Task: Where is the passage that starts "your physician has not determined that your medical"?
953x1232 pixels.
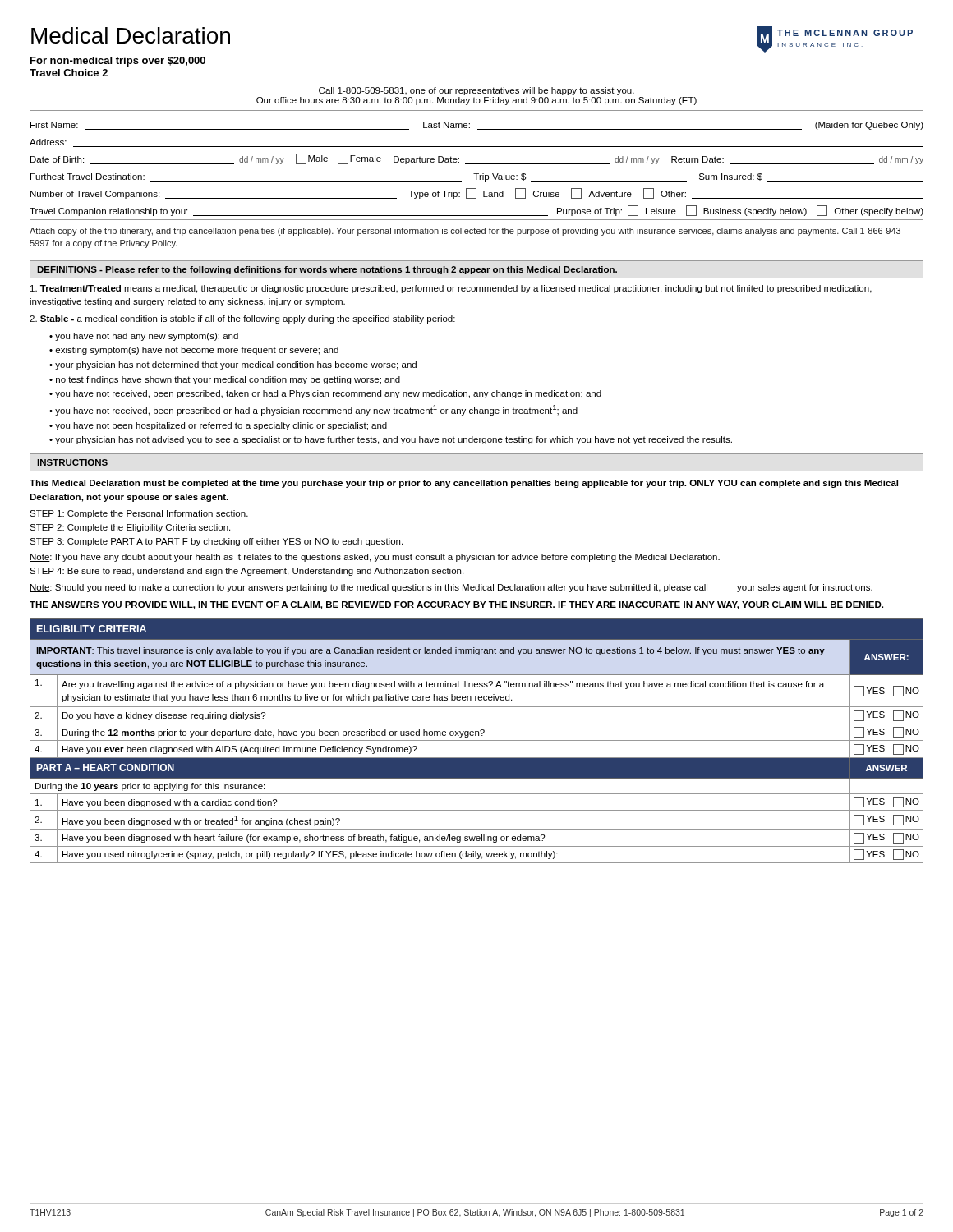Action: click(x=236, y=365)
